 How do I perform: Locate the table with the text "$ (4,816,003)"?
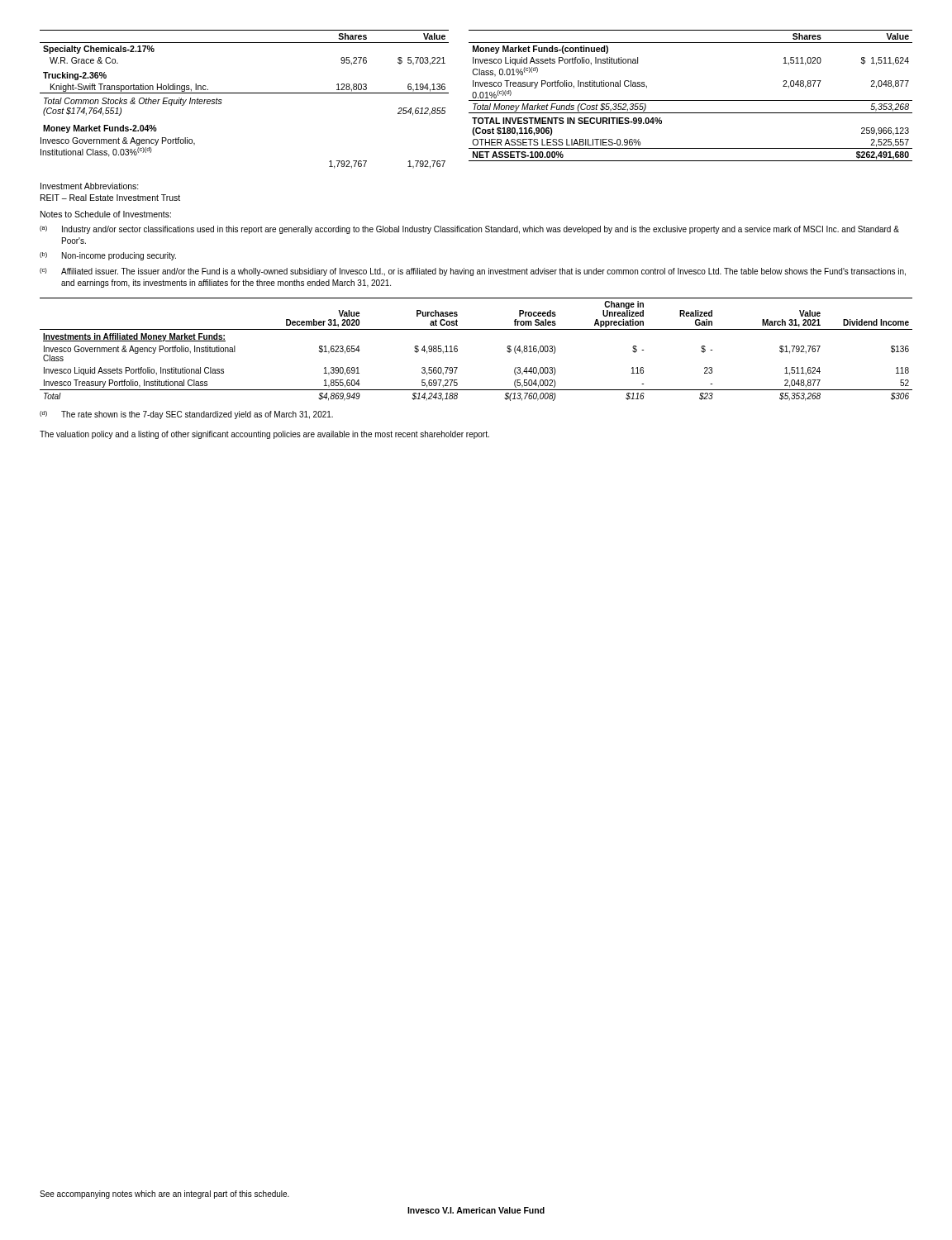[x=476, y=350]
